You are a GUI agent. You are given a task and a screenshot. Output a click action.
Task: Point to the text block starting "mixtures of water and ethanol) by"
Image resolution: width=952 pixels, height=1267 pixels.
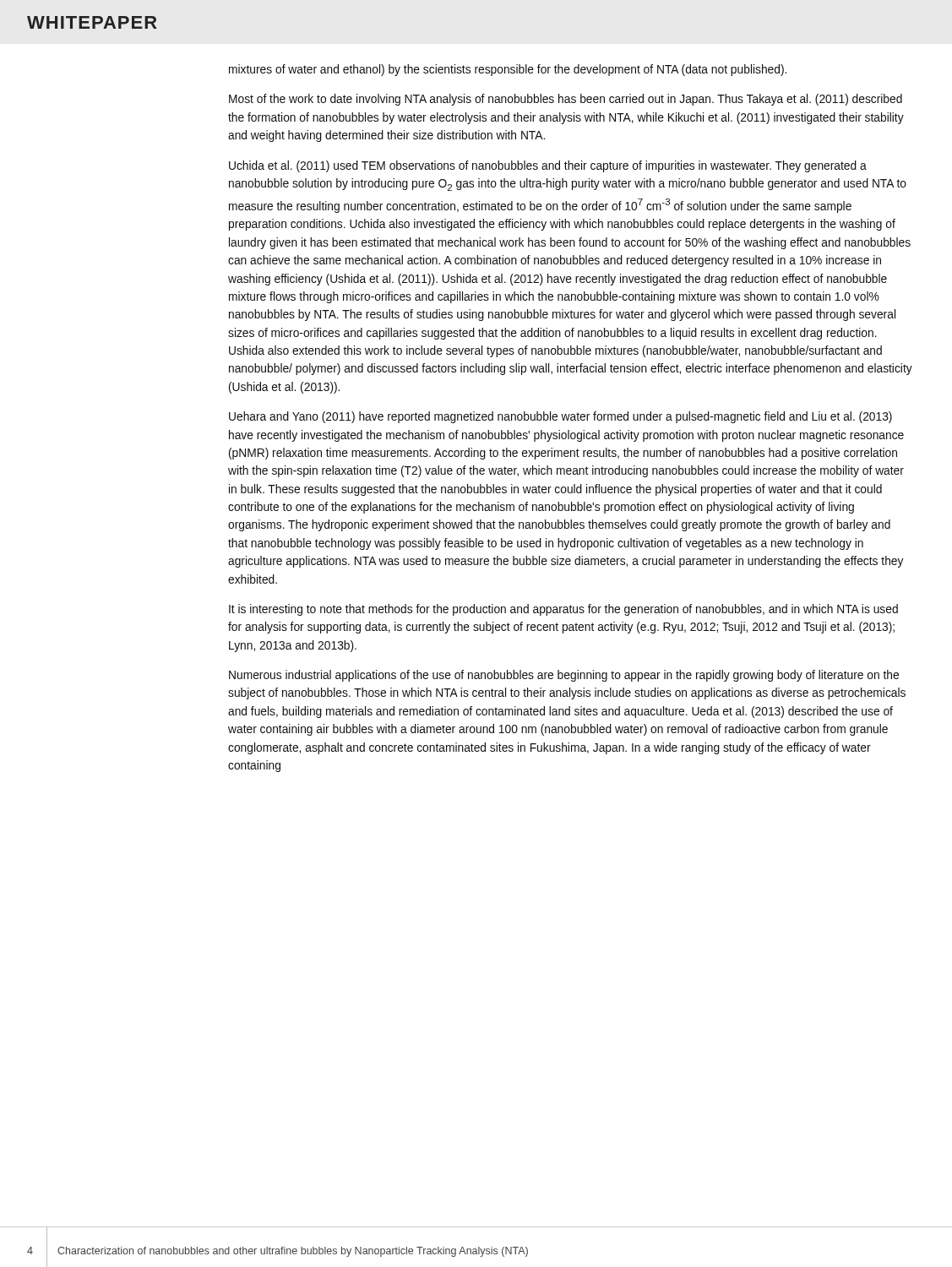coord(570,70)
